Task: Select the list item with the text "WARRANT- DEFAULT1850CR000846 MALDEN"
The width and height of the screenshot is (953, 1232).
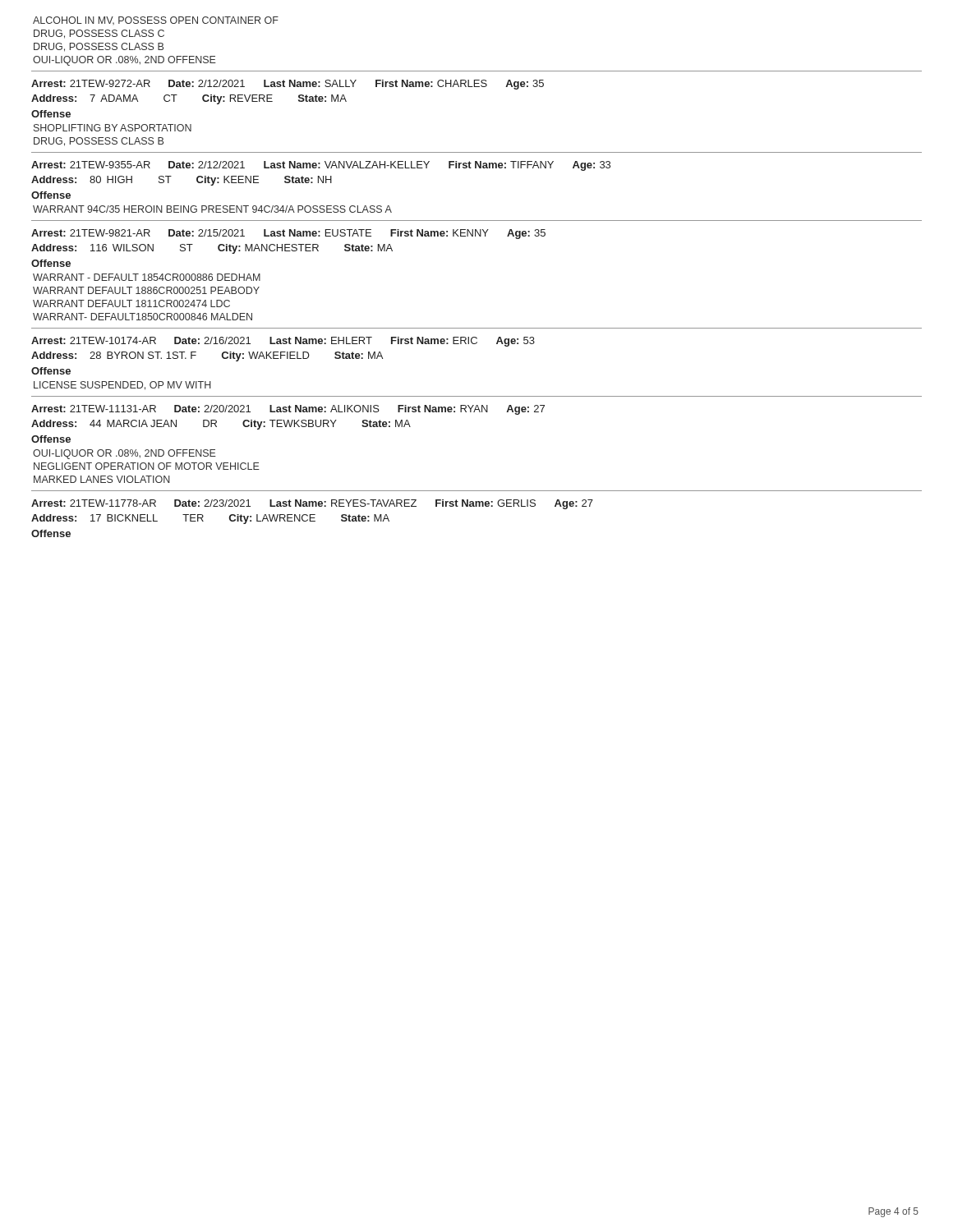Action: 143,317
